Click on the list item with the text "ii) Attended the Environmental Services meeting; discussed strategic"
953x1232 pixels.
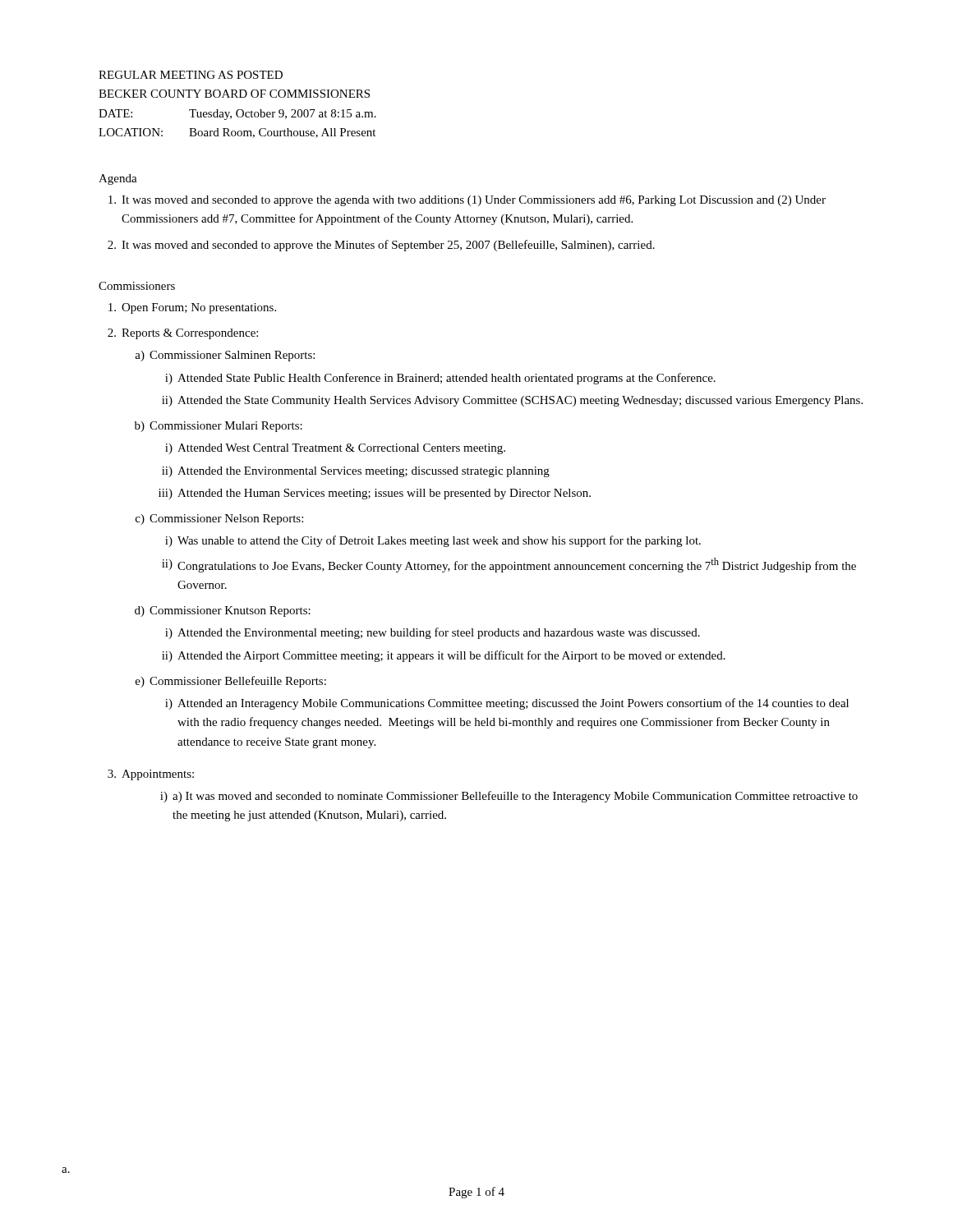tap(510, 471)
